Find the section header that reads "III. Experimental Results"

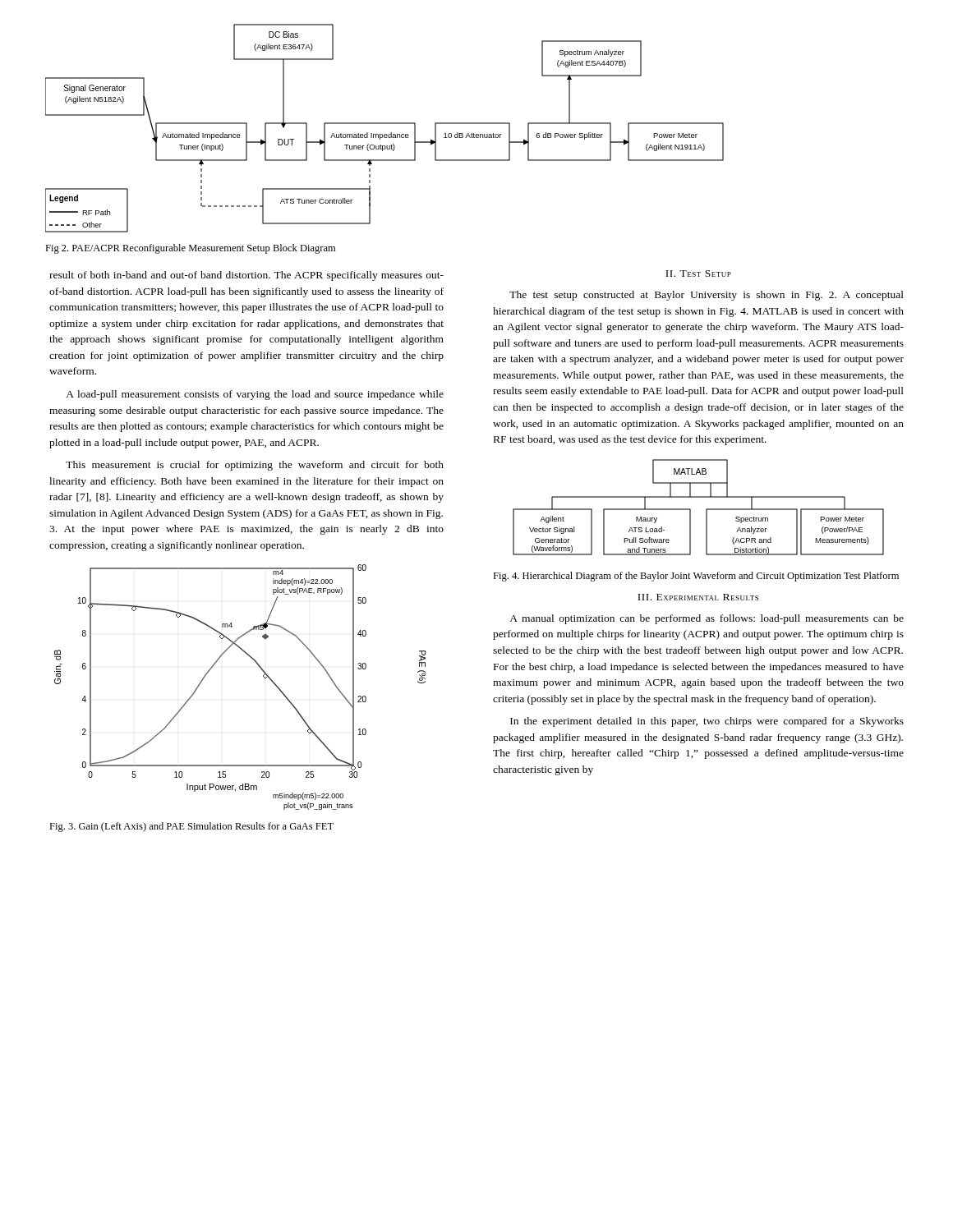click(x=698, y=597)
